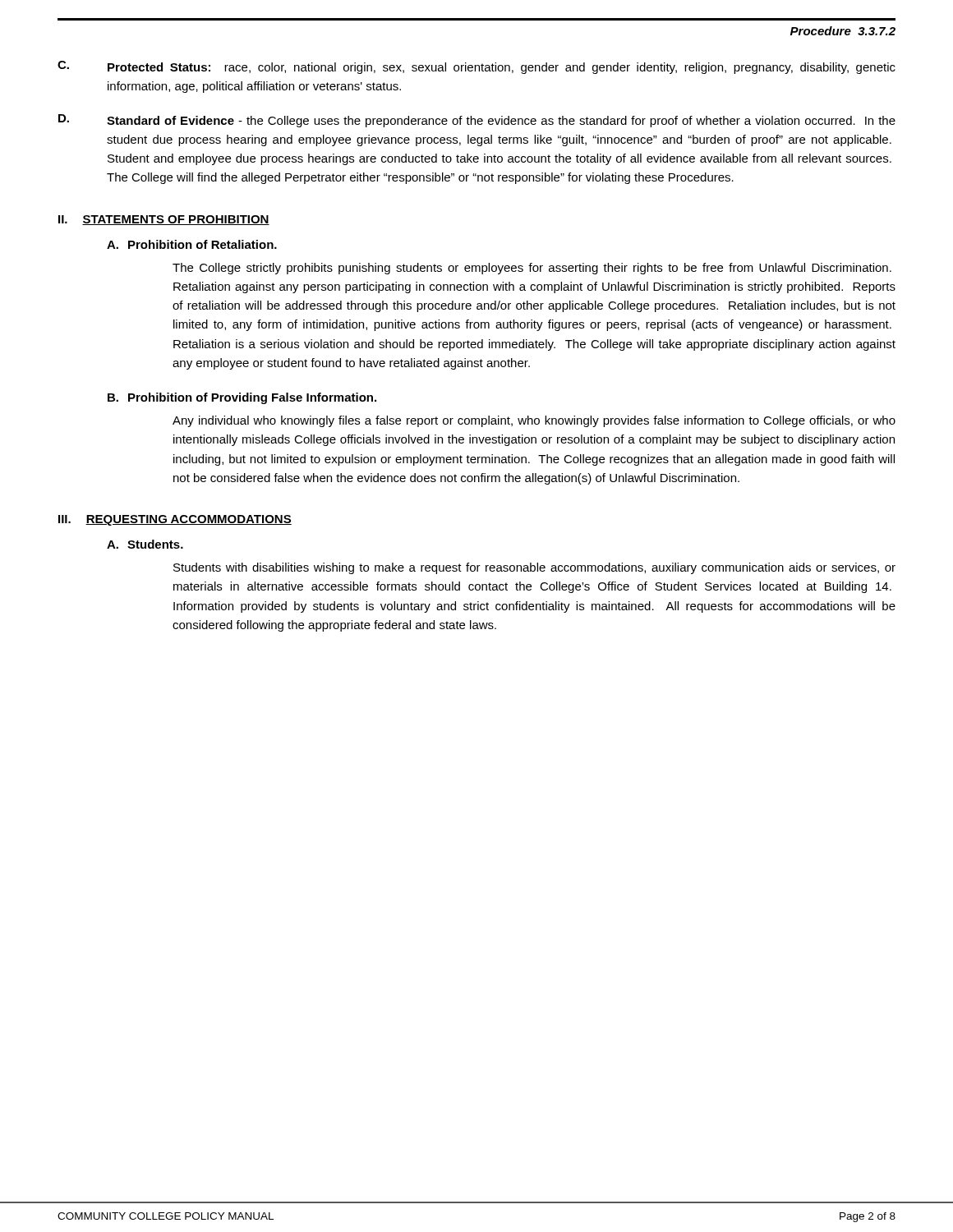Where does it say "II. STATEMENTS OF PROHIBITION"?
The image size is (953, 1232).
[163, 218]
